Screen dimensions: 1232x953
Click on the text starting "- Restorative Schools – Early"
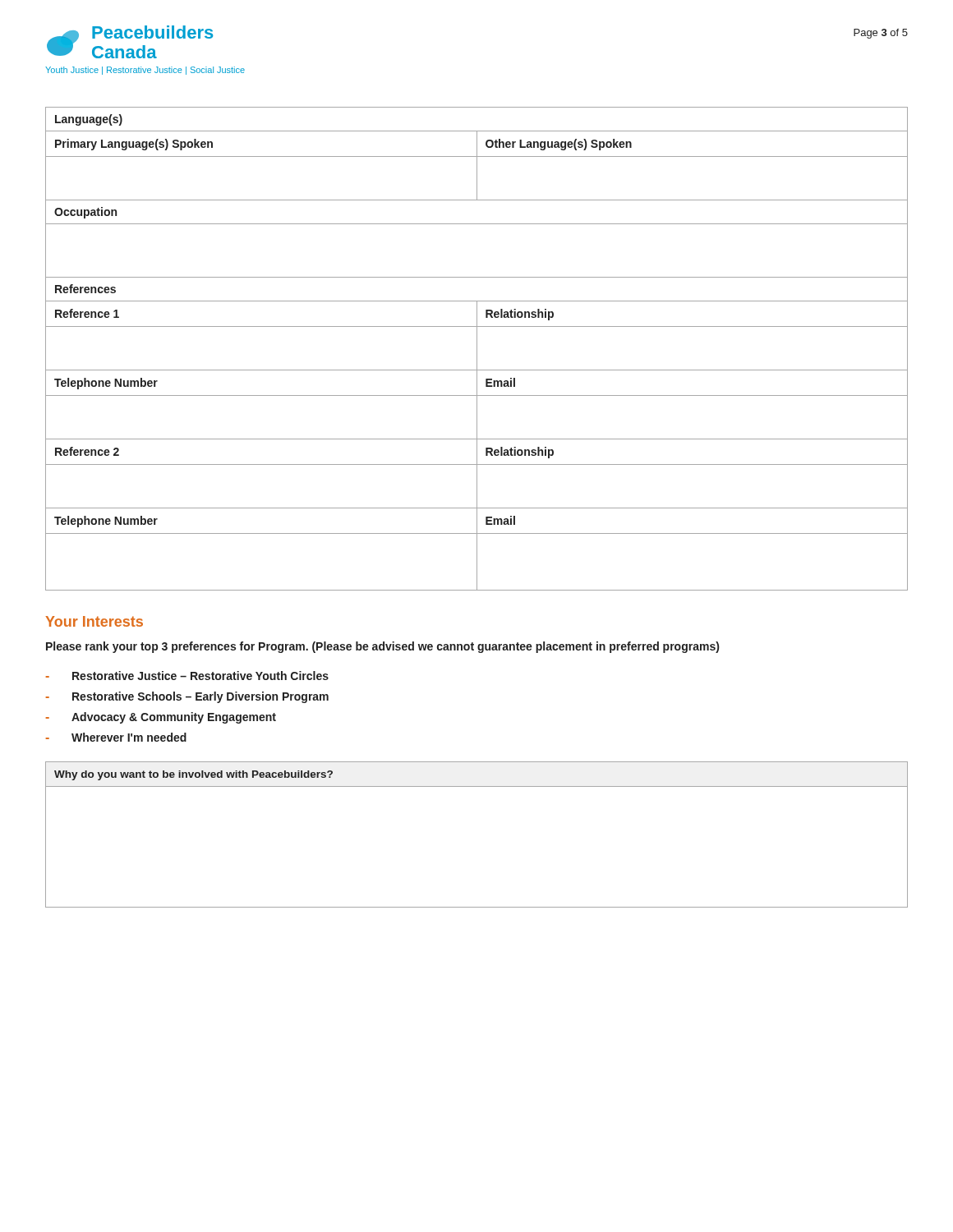pyautogui.click(x=187, y=696)
